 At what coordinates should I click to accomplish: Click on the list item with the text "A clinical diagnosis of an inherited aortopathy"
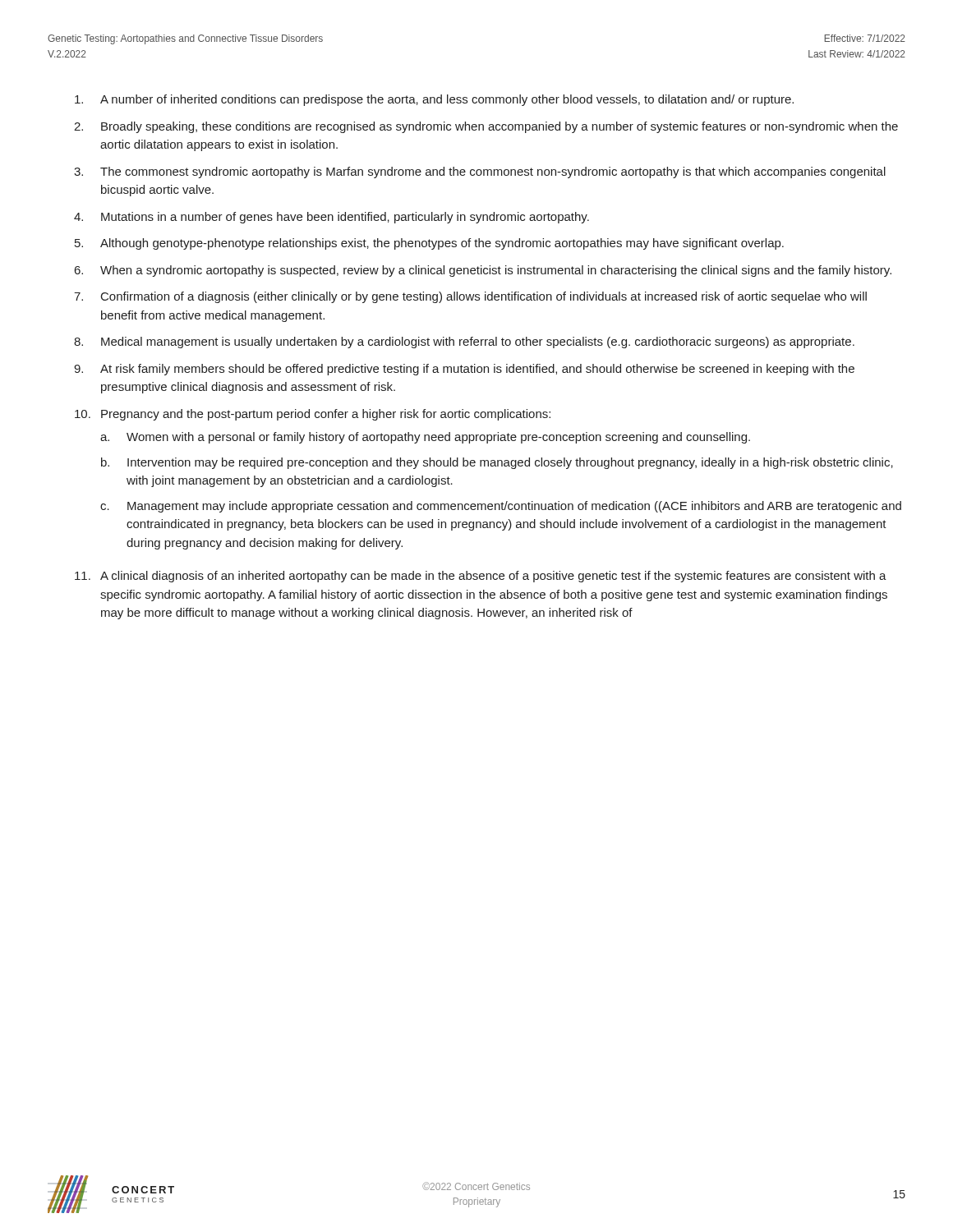coord(503,594)
